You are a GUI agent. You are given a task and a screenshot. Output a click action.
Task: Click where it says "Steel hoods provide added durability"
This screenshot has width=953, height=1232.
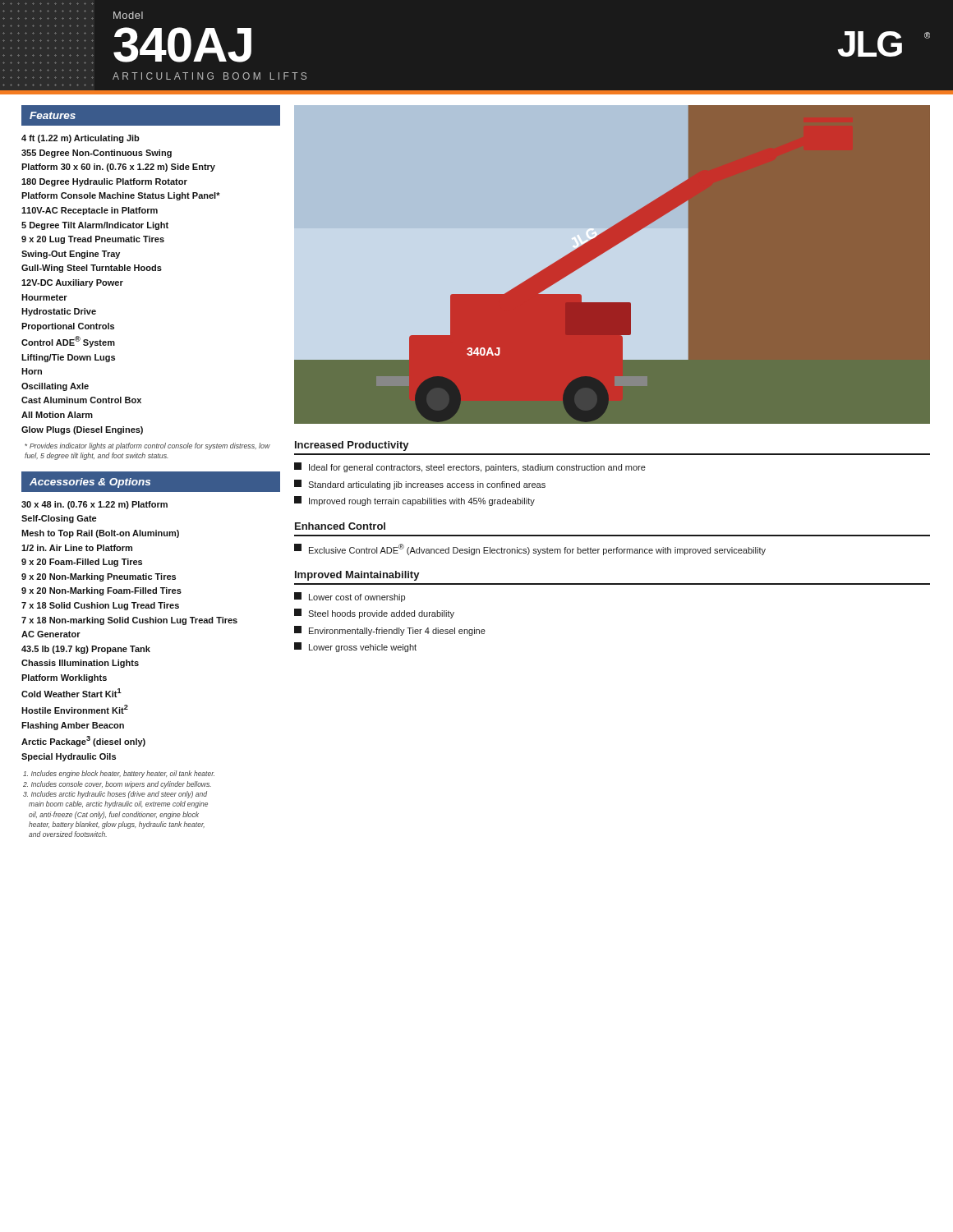point(374,614)
